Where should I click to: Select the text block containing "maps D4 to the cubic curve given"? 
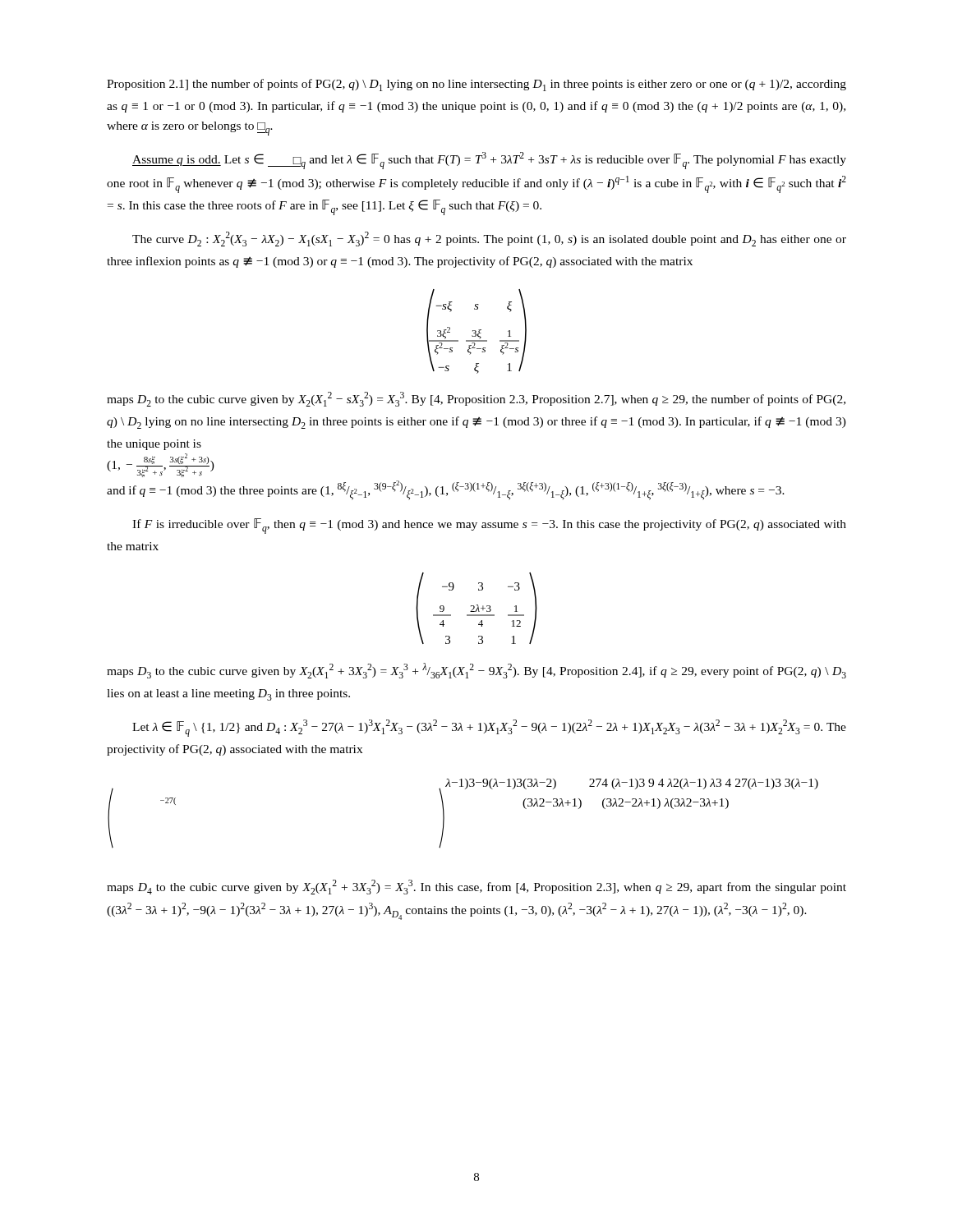(x=476, y=900)
